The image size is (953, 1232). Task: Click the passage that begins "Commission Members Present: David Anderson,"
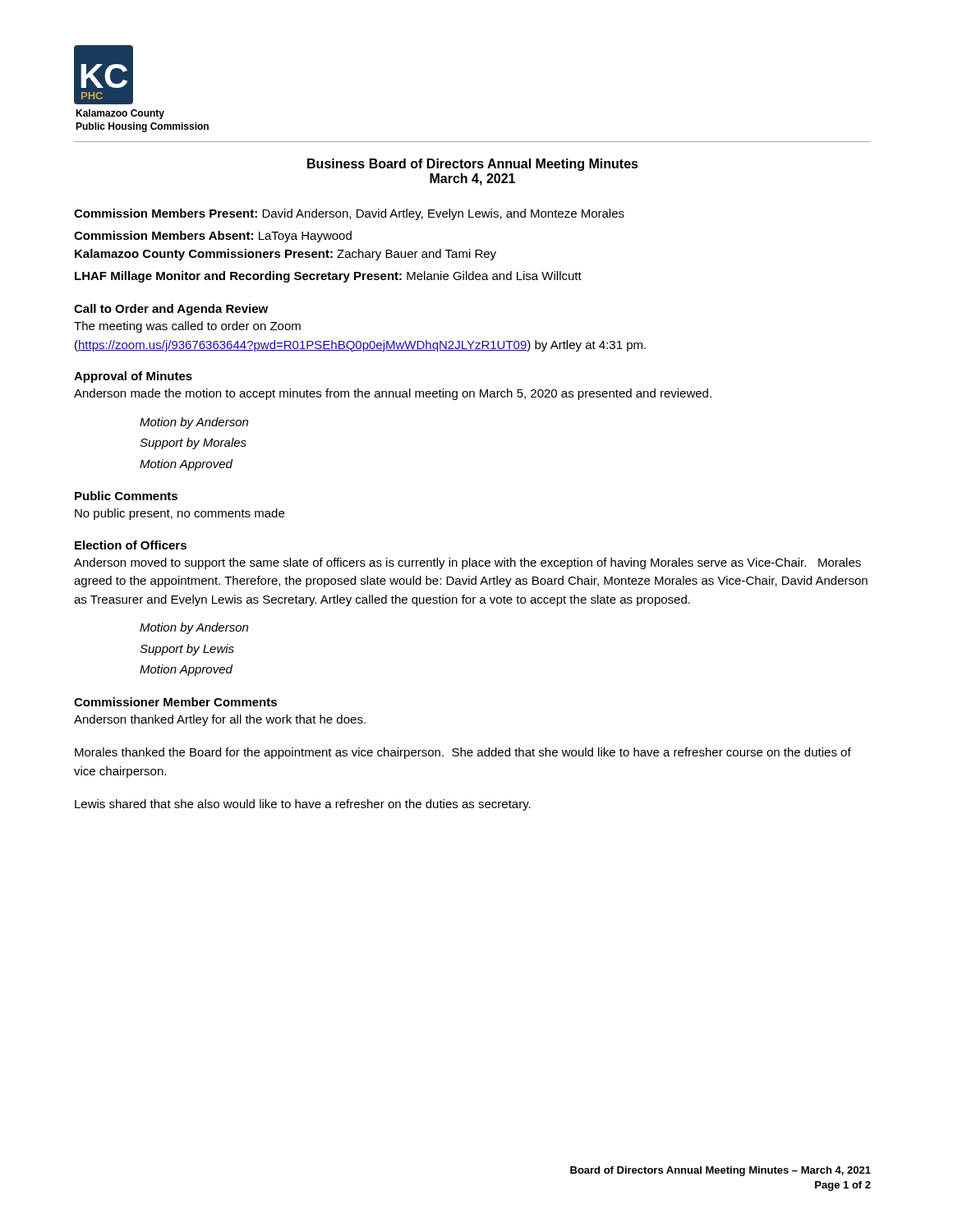tap(349, 213)
